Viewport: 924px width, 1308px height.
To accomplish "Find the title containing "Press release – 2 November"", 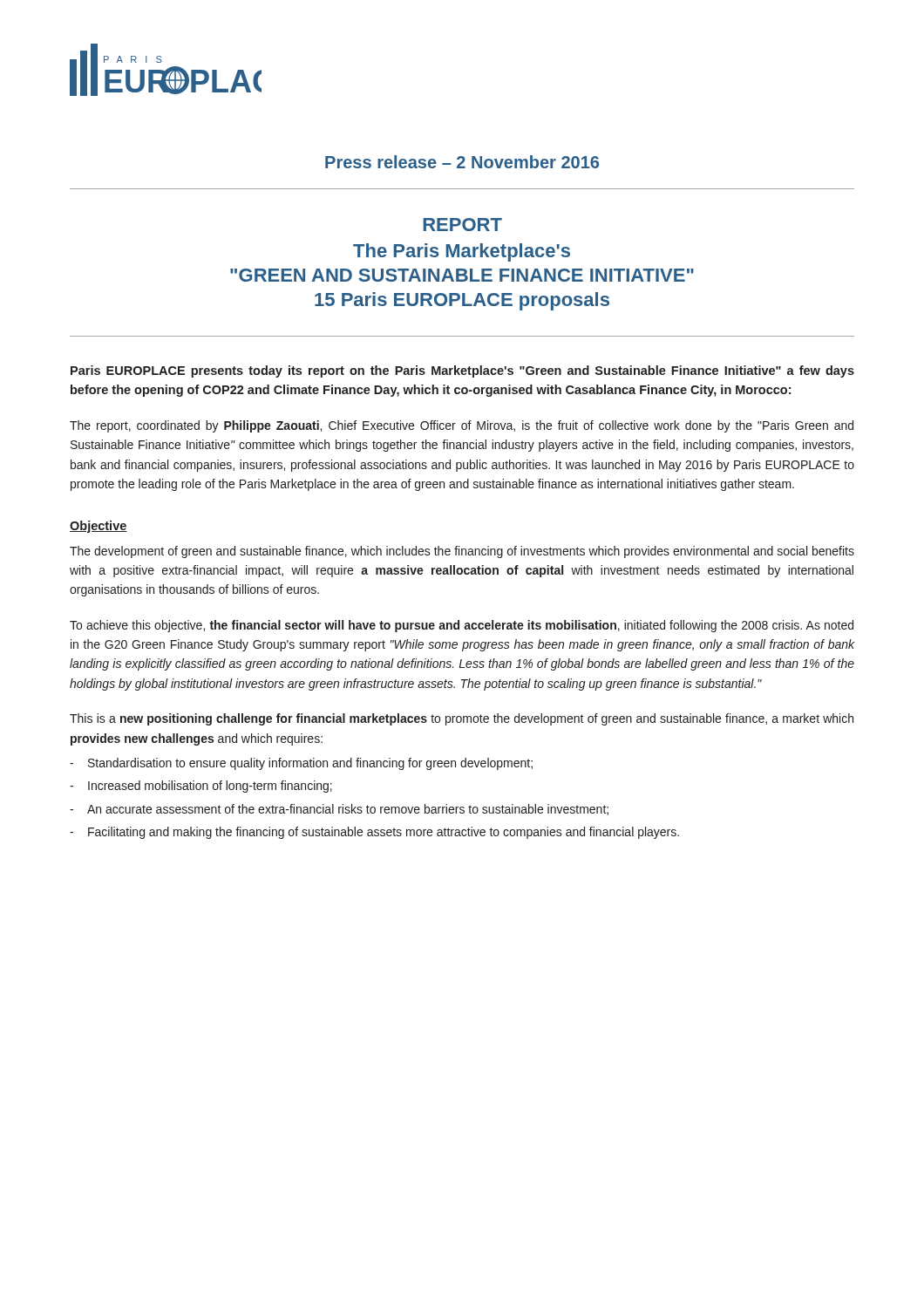I will click(x=462, y=162).
